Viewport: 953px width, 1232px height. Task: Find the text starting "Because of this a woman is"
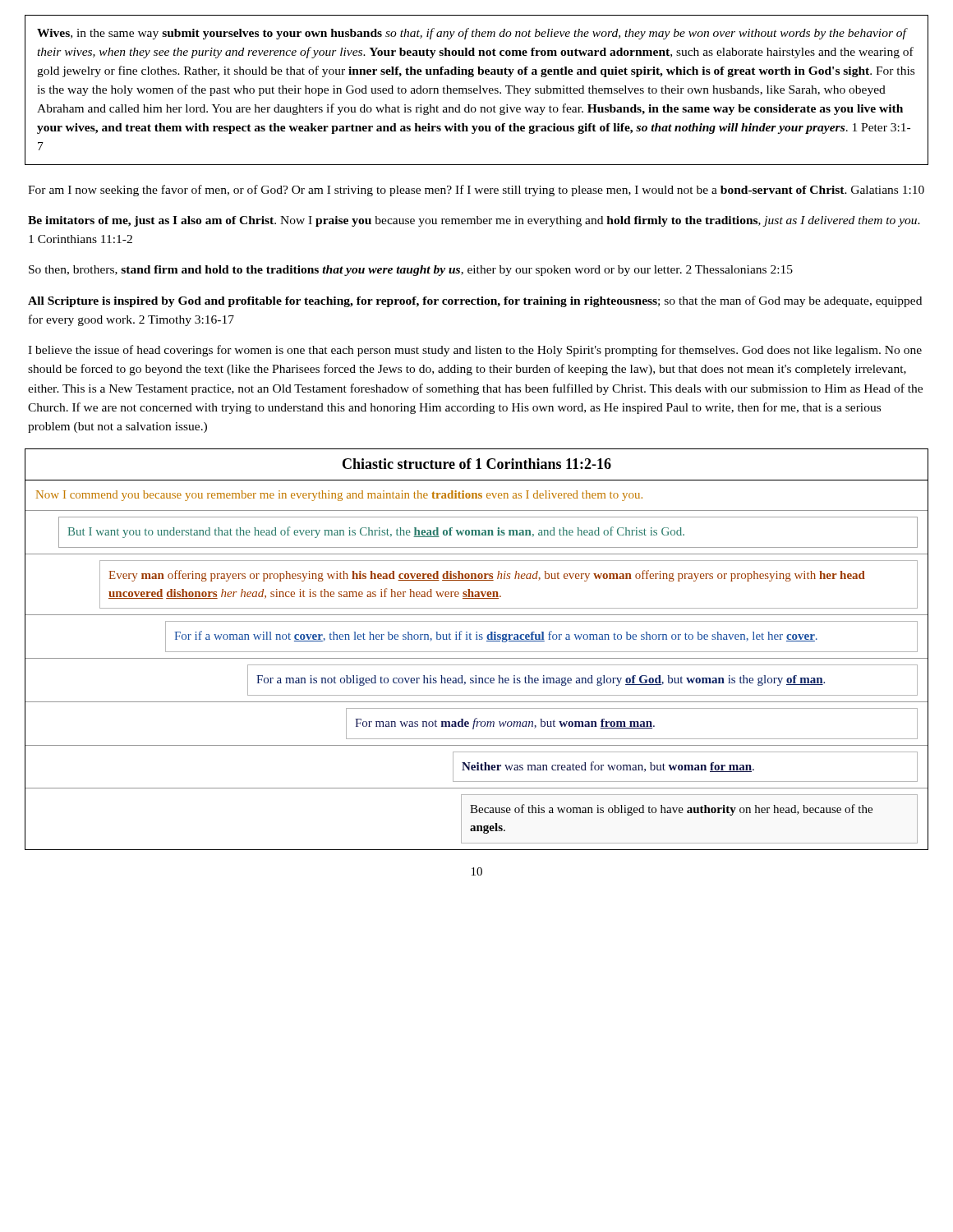click(x=689, y=819)
